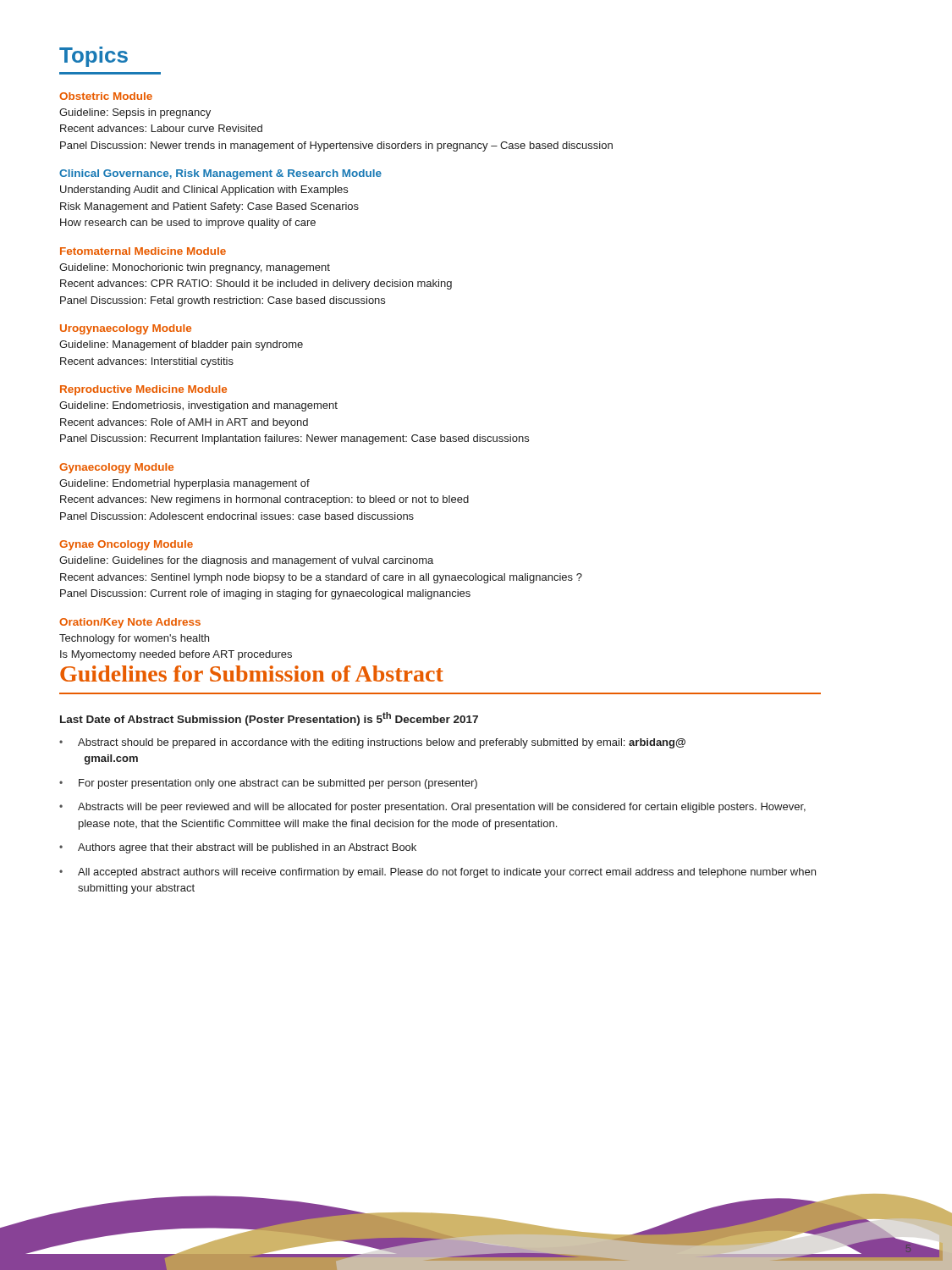Select the passage starting "Fetomaternal Medicine Module"
952x1270 pixels.
[143, 251]
